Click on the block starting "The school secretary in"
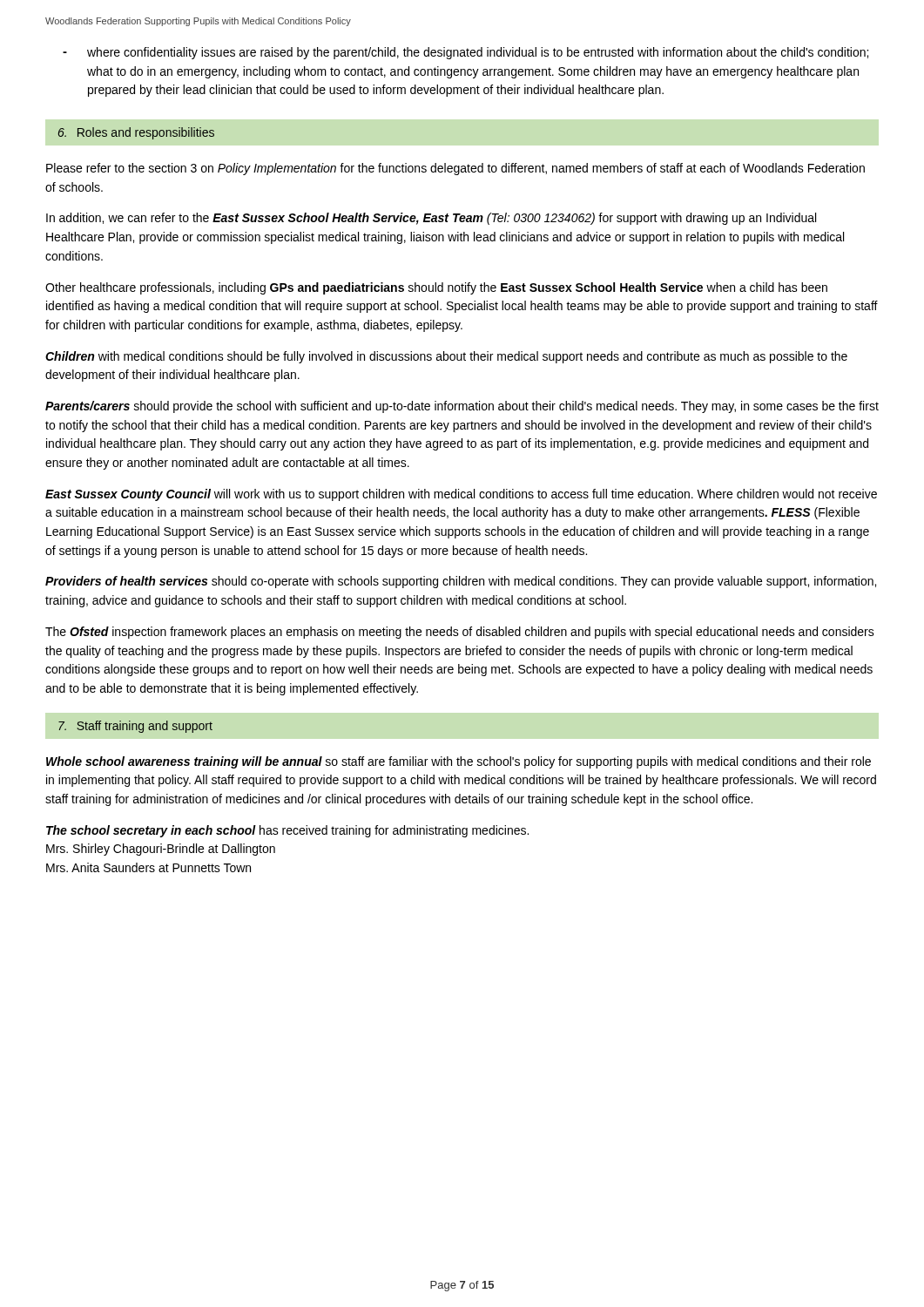Viewport: 924px width, 1307px height. pyautogui.click(x=287, y=831)
